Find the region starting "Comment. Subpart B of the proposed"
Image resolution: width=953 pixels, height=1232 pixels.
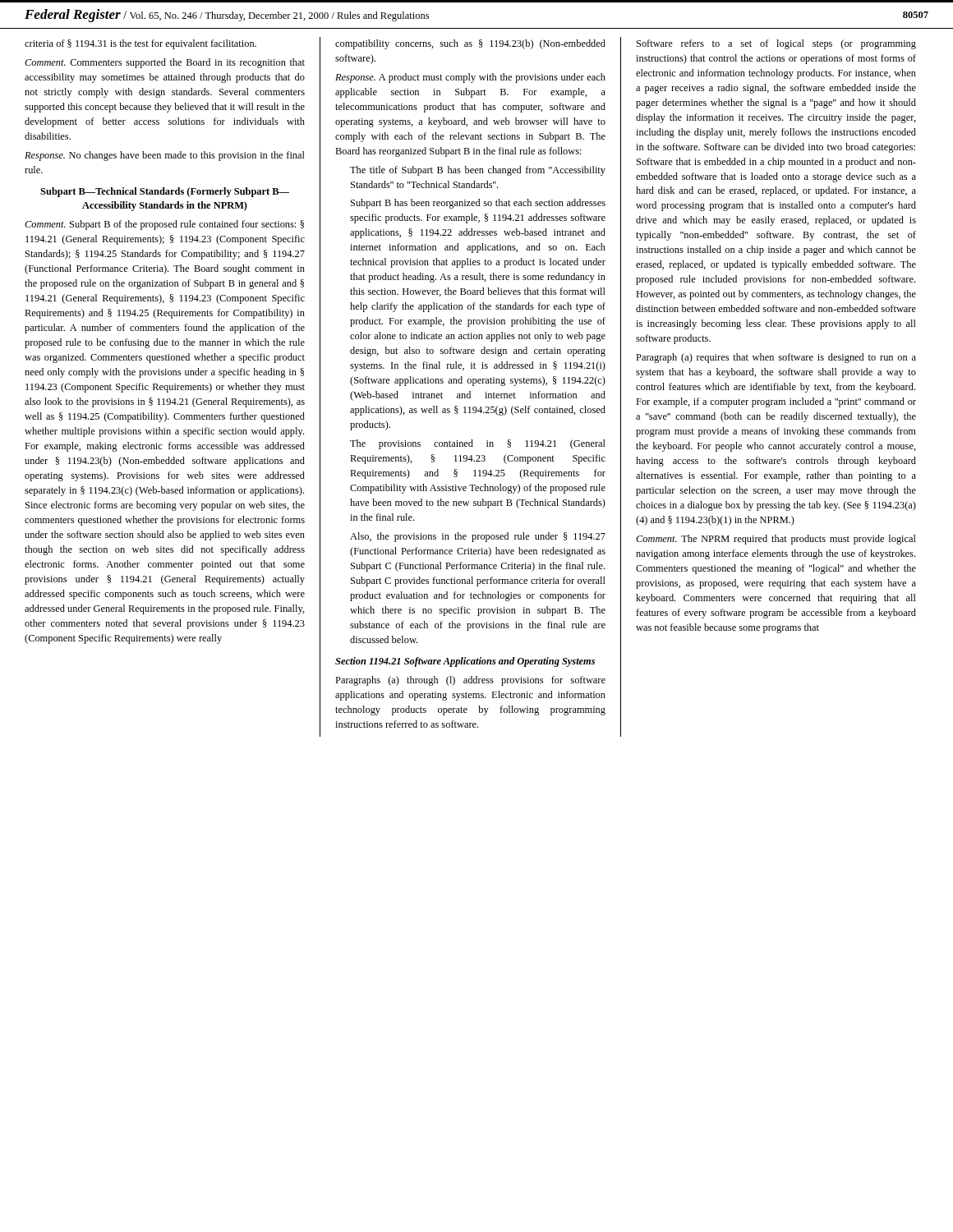pyautogui.click(x=165, y=432)
